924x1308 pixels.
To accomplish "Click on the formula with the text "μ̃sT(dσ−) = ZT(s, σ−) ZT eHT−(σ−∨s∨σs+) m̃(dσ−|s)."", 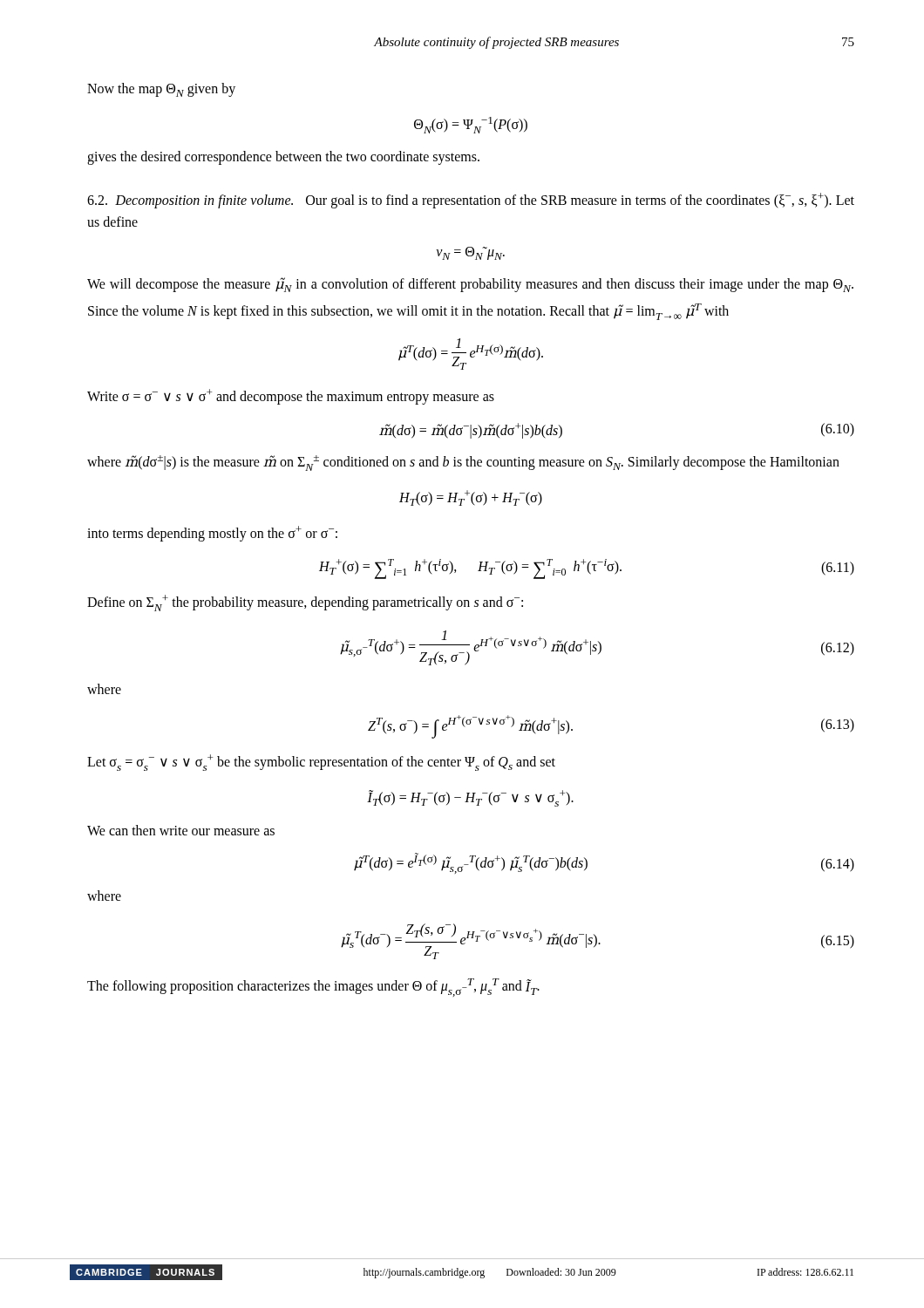I will (597, 941).
